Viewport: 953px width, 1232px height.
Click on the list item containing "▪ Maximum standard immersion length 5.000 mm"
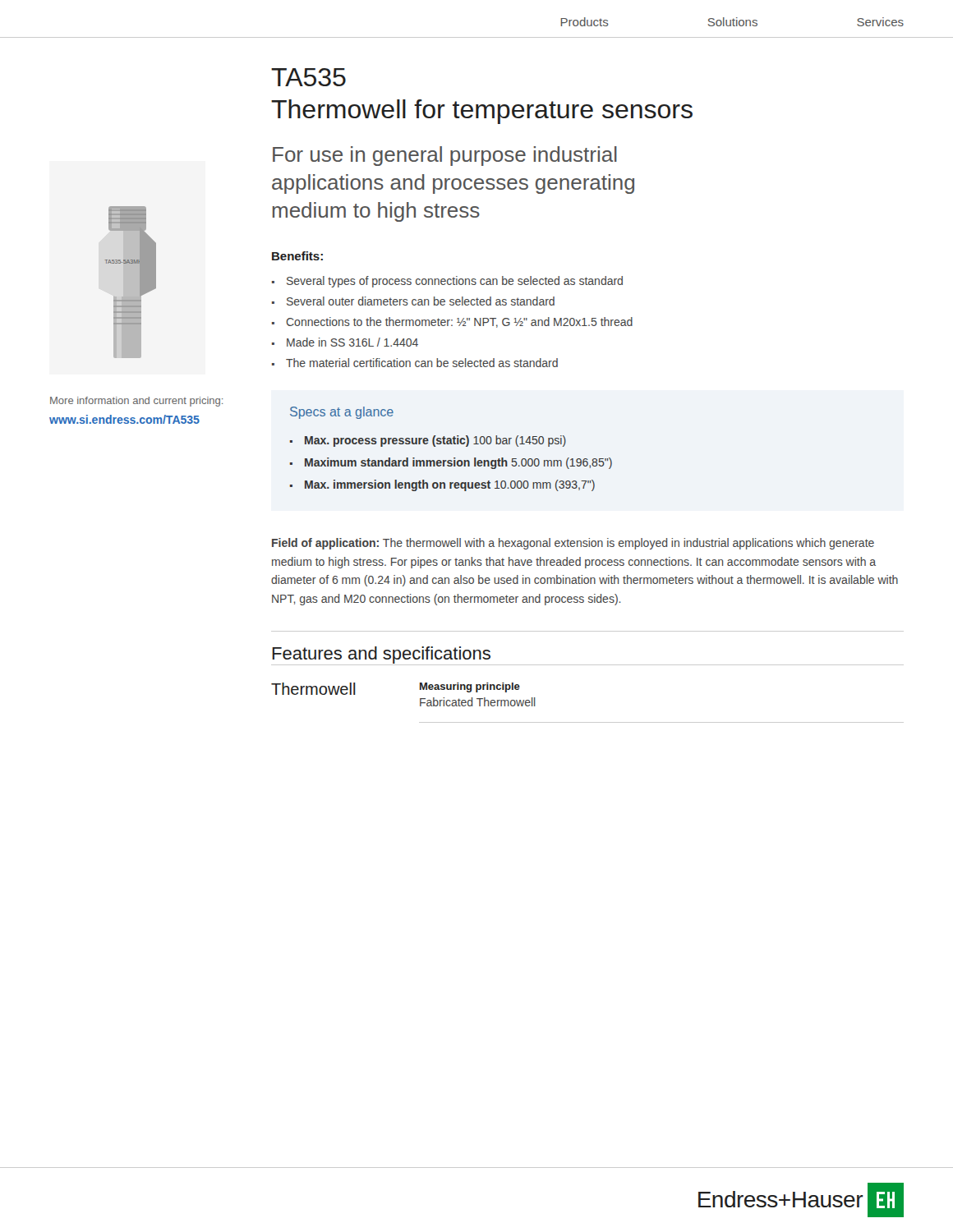click(x=451, y=464)
